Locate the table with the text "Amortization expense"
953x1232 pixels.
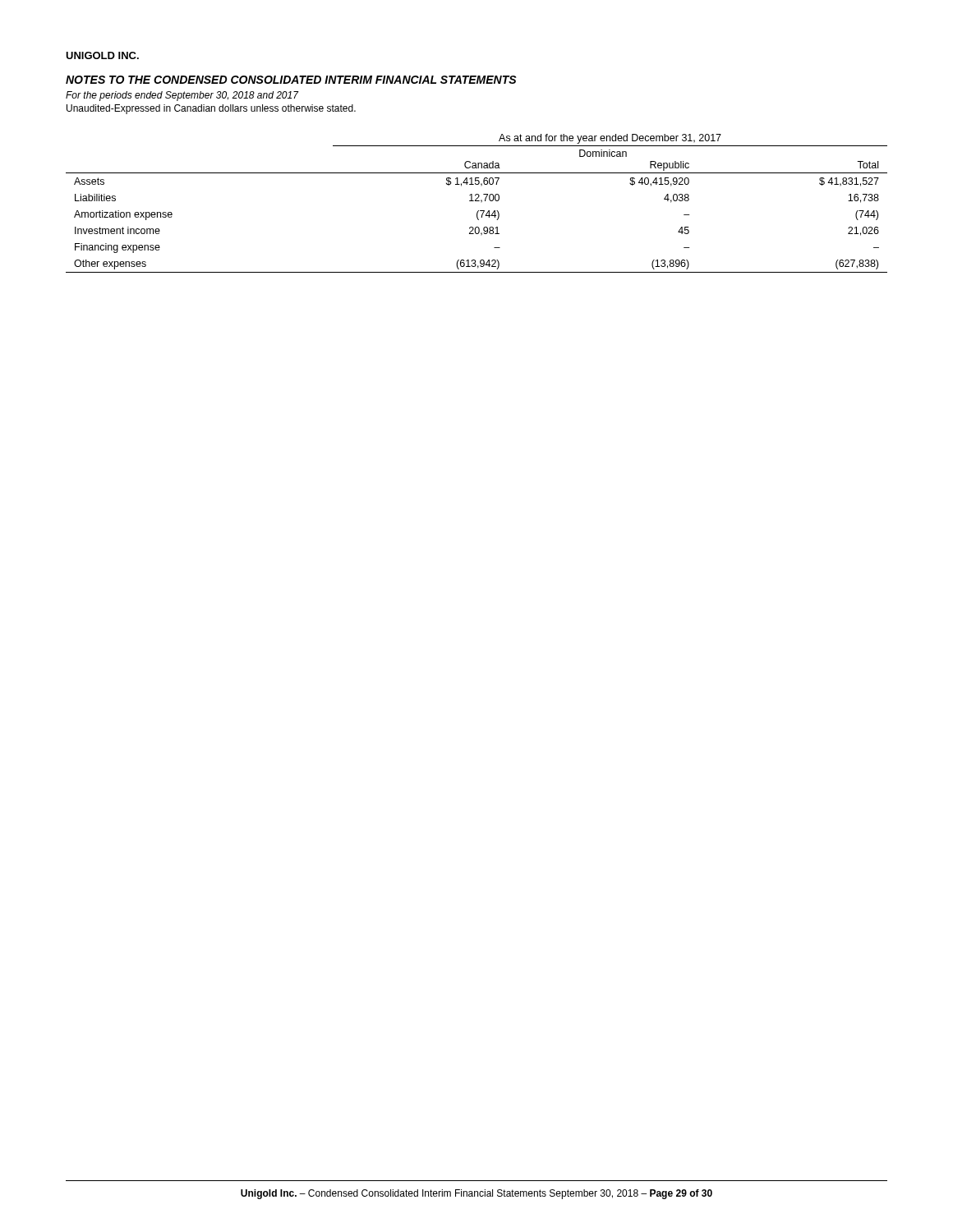click(x=476, y=202)
